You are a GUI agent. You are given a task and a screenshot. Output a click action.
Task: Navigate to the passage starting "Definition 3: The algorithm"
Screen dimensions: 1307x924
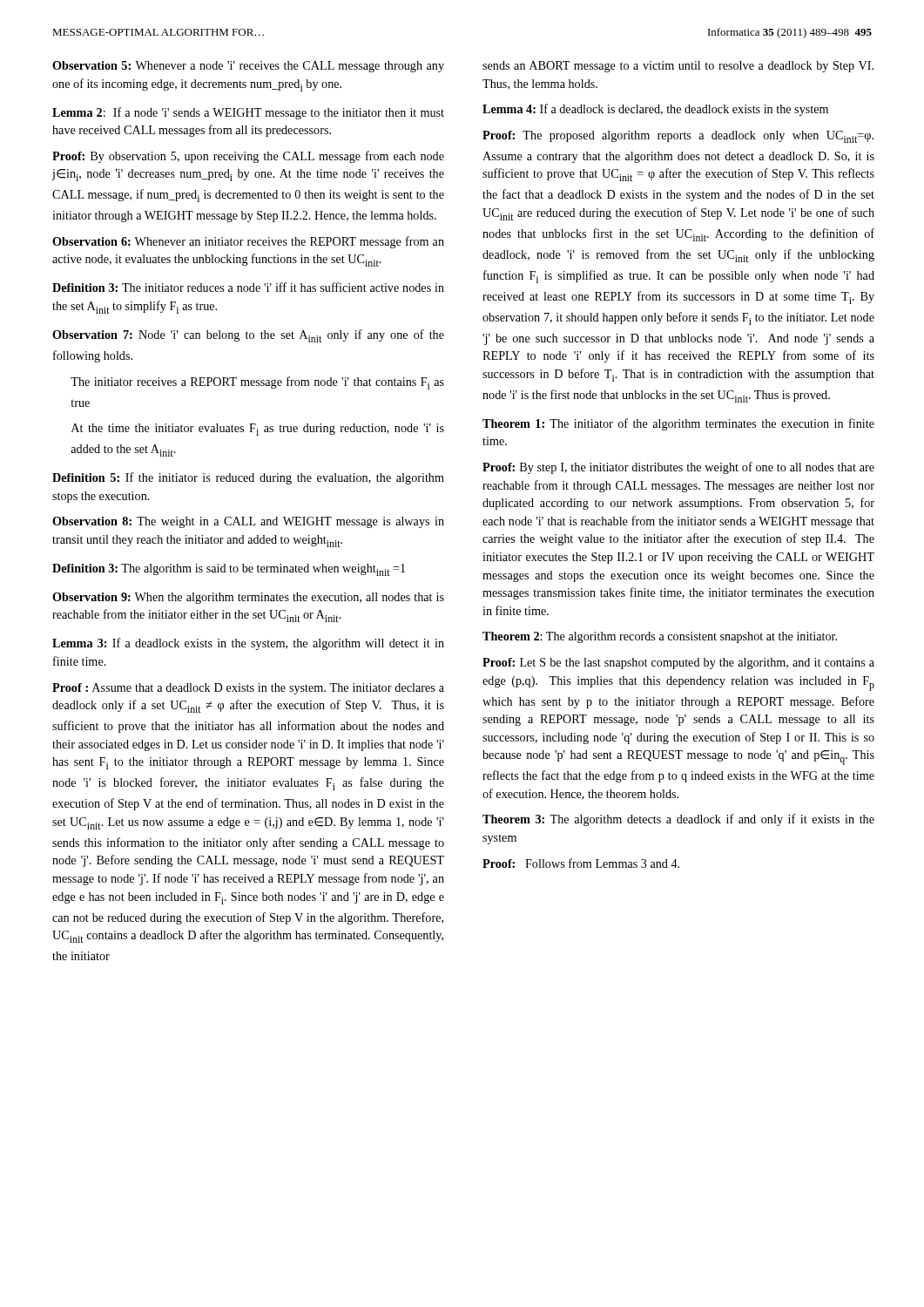coord(229,570)
